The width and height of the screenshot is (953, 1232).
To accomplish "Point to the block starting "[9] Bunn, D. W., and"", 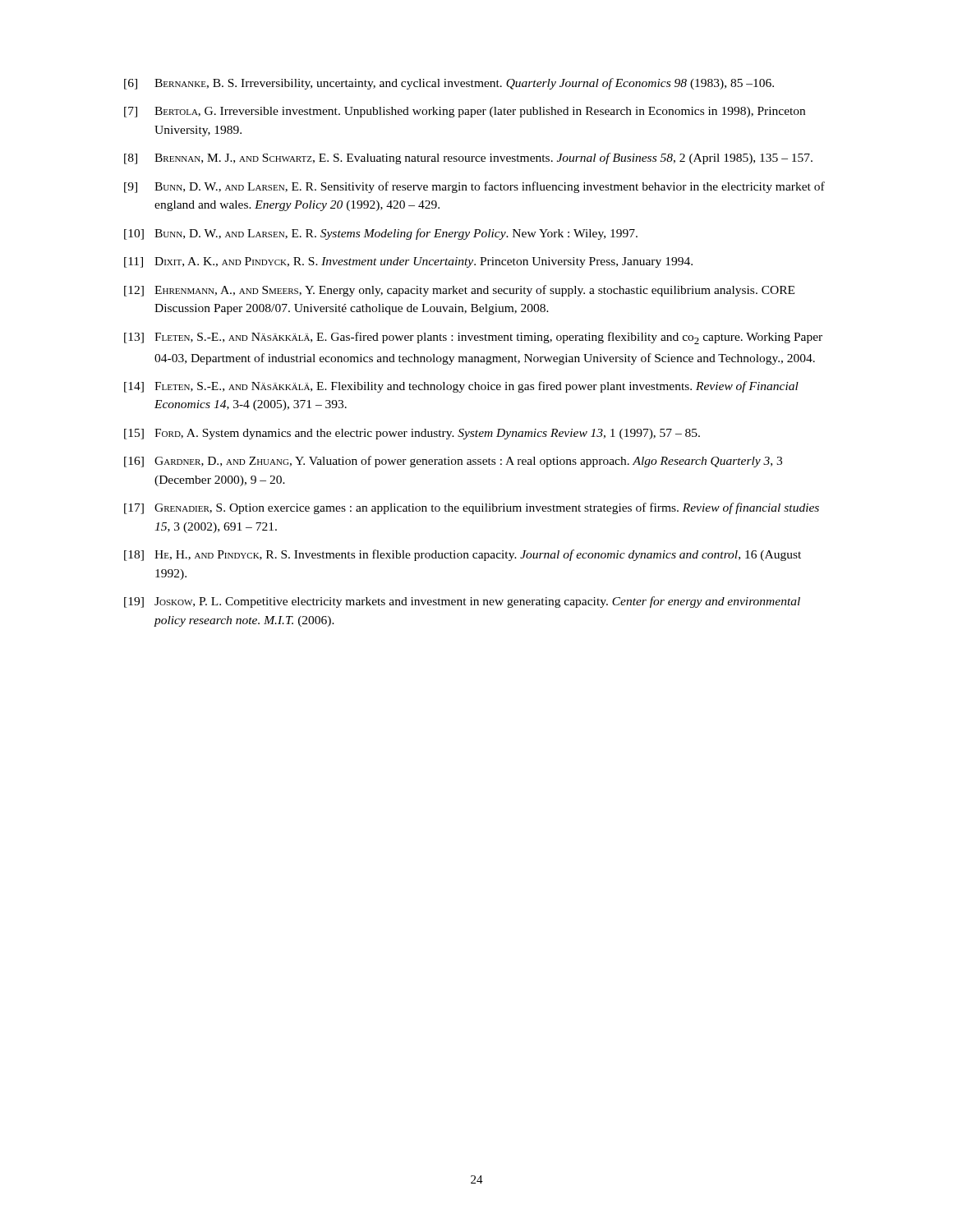I will pyautogui.click(x=476, y=196).
